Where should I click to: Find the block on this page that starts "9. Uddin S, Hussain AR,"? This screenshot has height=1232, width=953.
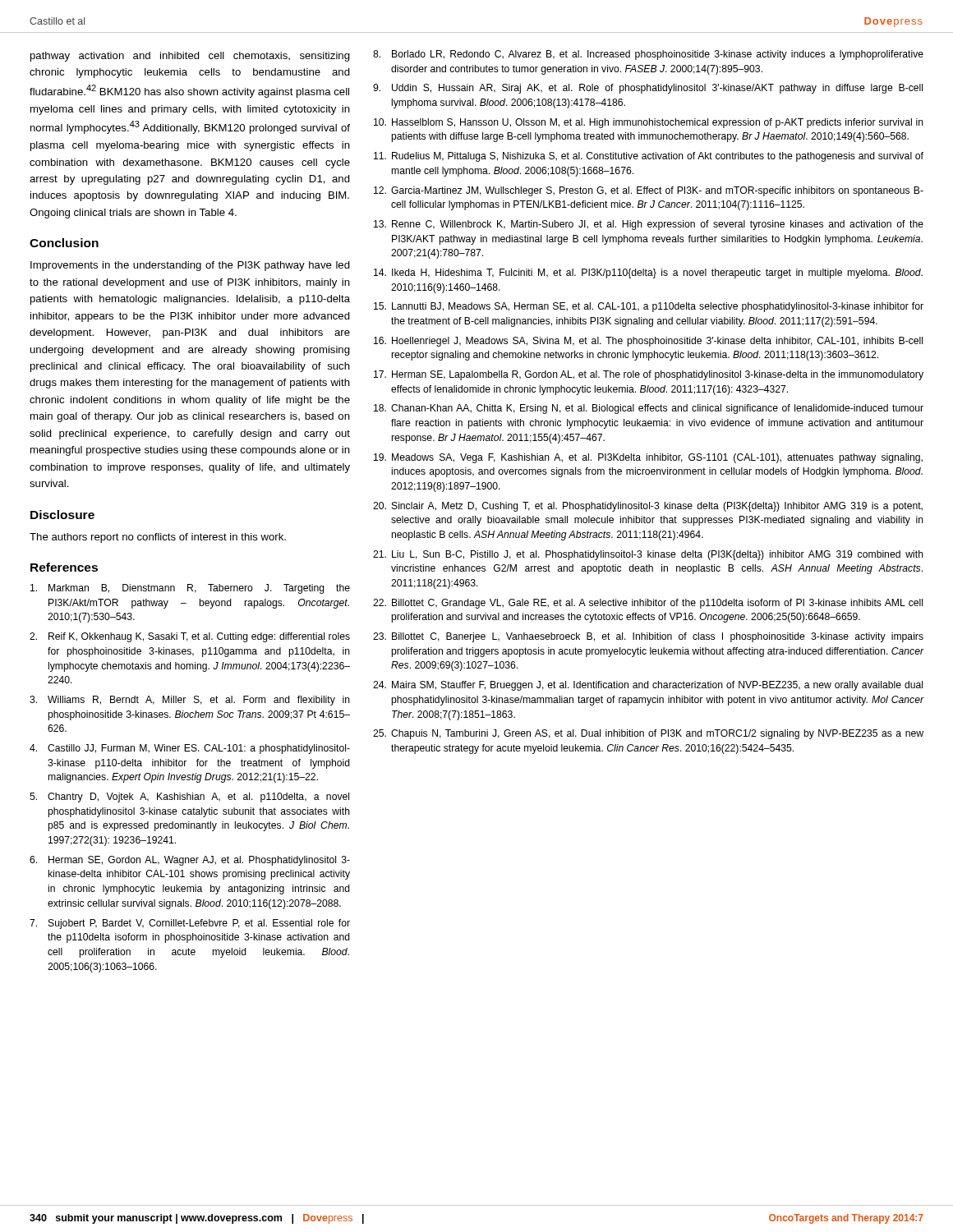tap(648, 96)
